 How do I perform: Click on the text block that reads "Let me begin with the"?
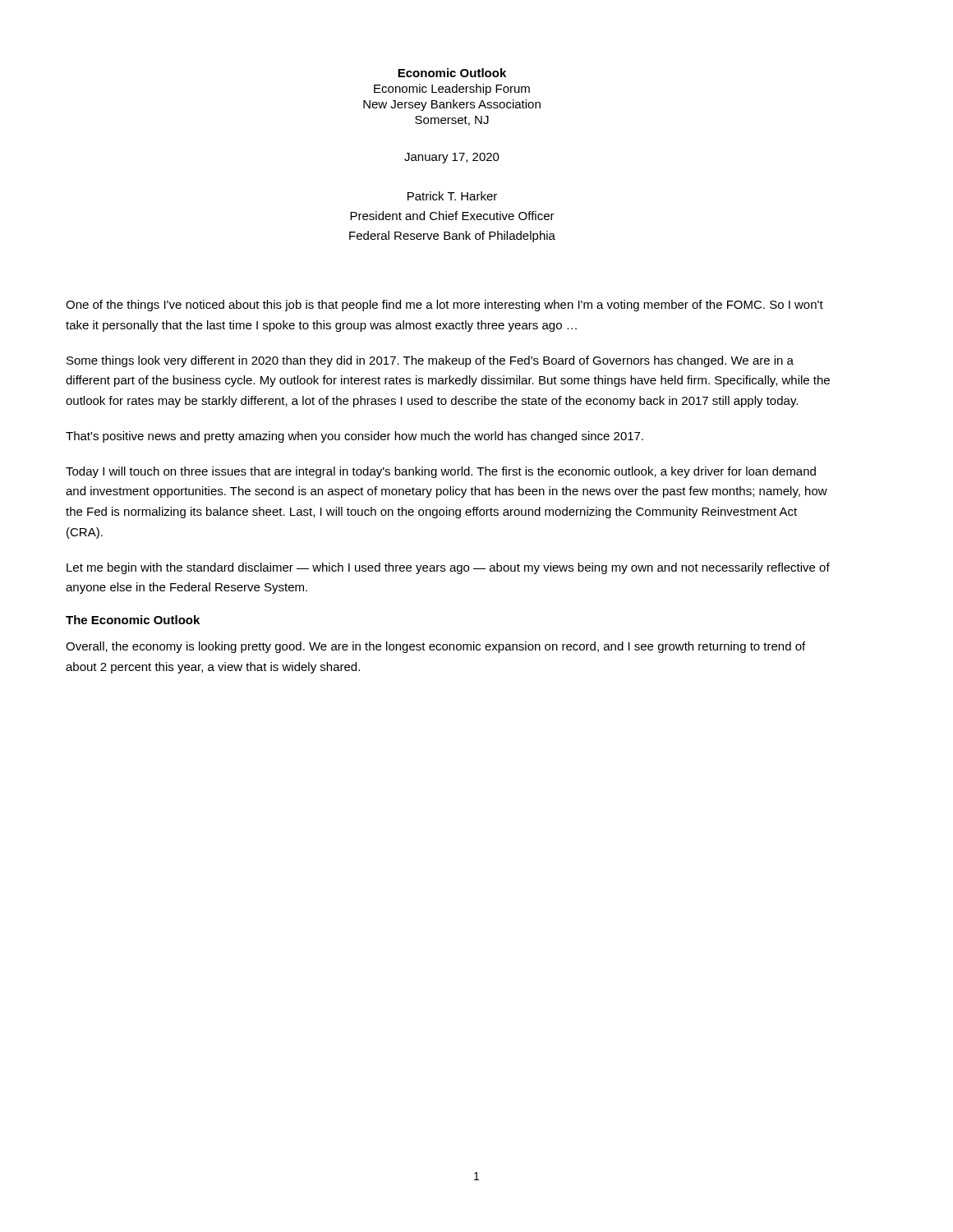pyautogui.click(x=448, y=577)
